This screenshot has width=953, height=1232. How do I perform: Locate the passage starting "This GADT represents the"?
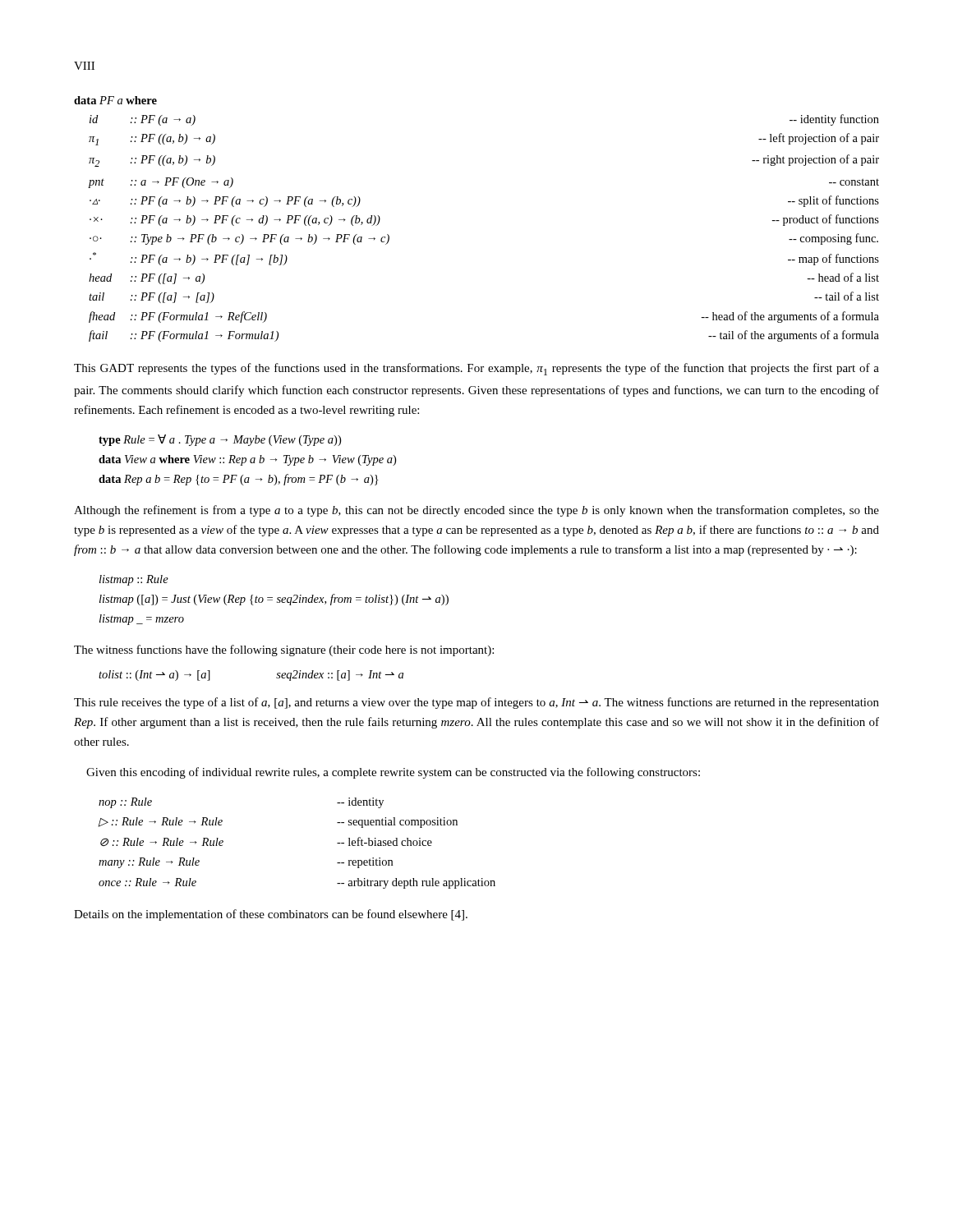coord(476,389)
